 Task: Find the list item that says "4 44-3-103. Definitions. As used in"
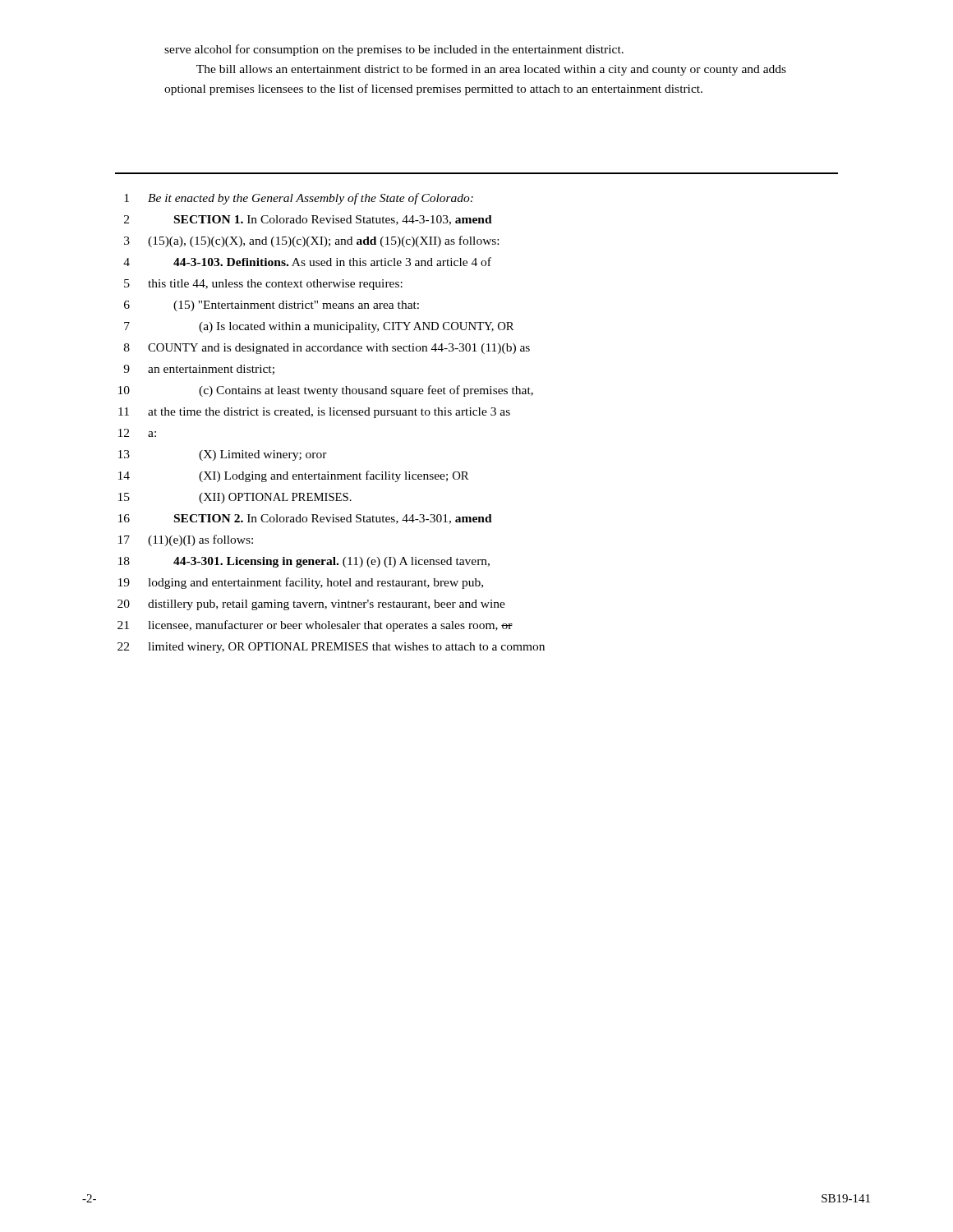(476, 262)
